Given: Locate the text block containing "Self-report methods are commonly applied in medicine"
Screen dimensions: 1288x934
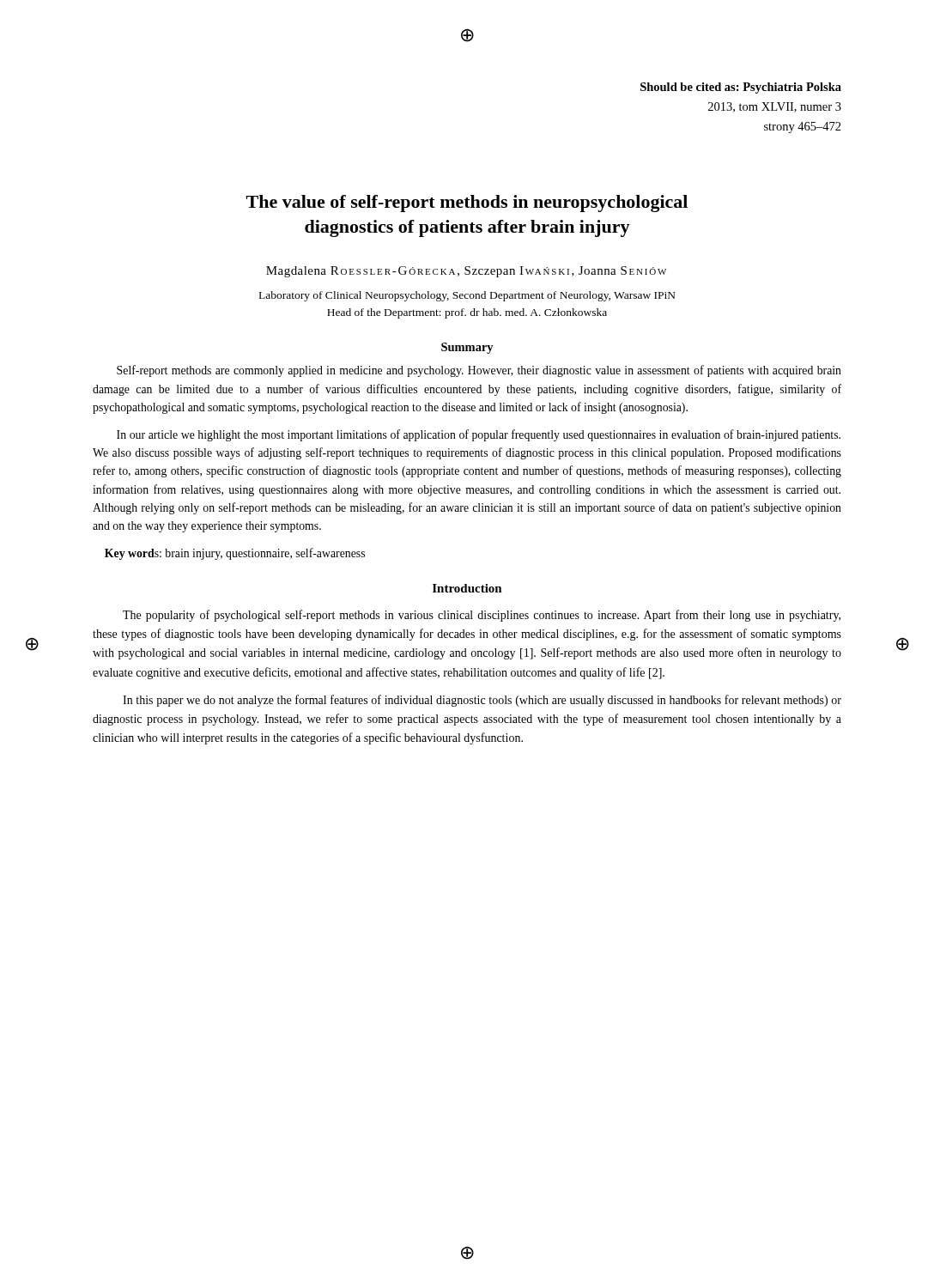Looking at the screenshot, I should 467,389.
